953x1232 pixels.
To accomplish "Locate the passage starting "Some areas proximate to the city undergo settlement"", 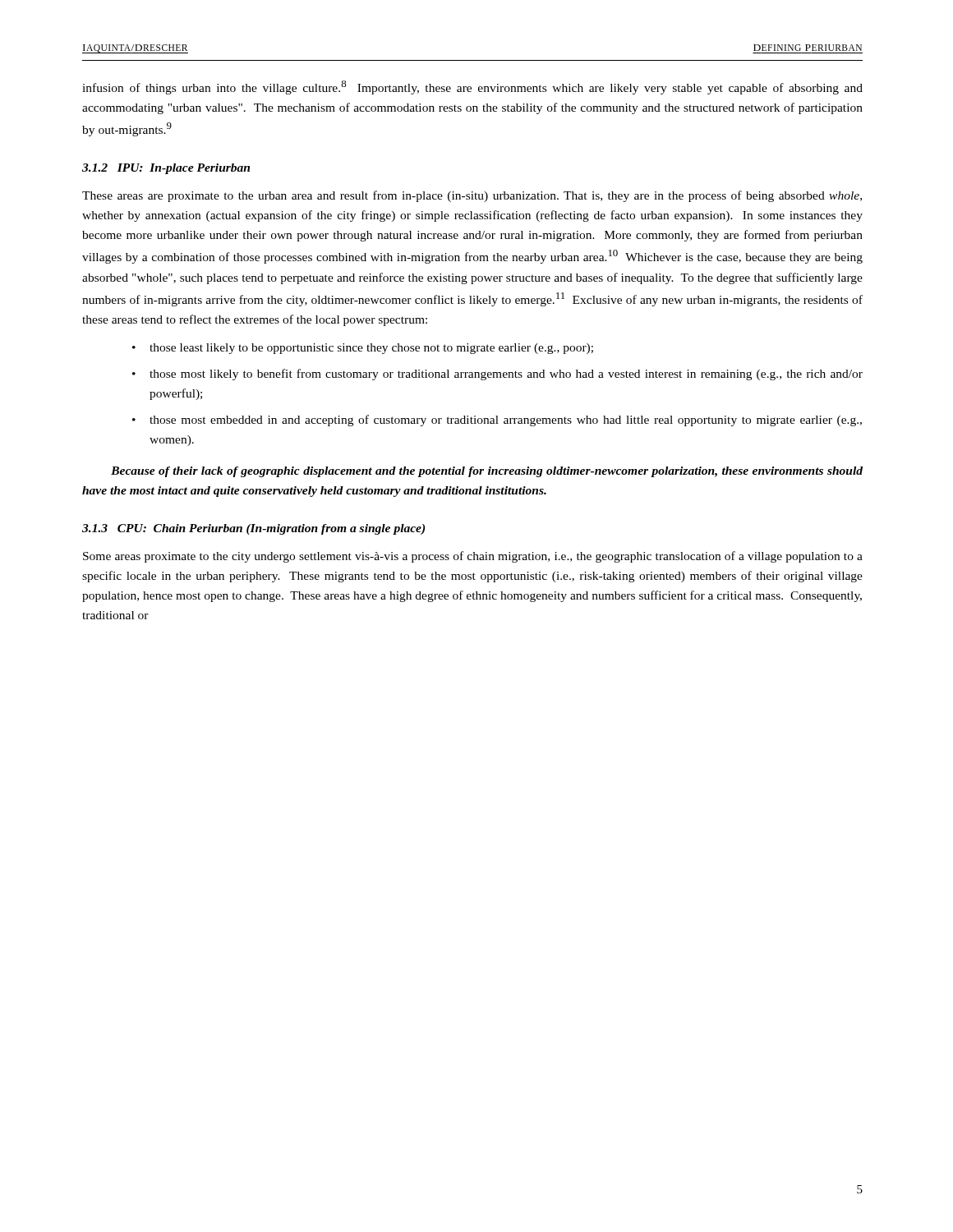I will (472, 586).
